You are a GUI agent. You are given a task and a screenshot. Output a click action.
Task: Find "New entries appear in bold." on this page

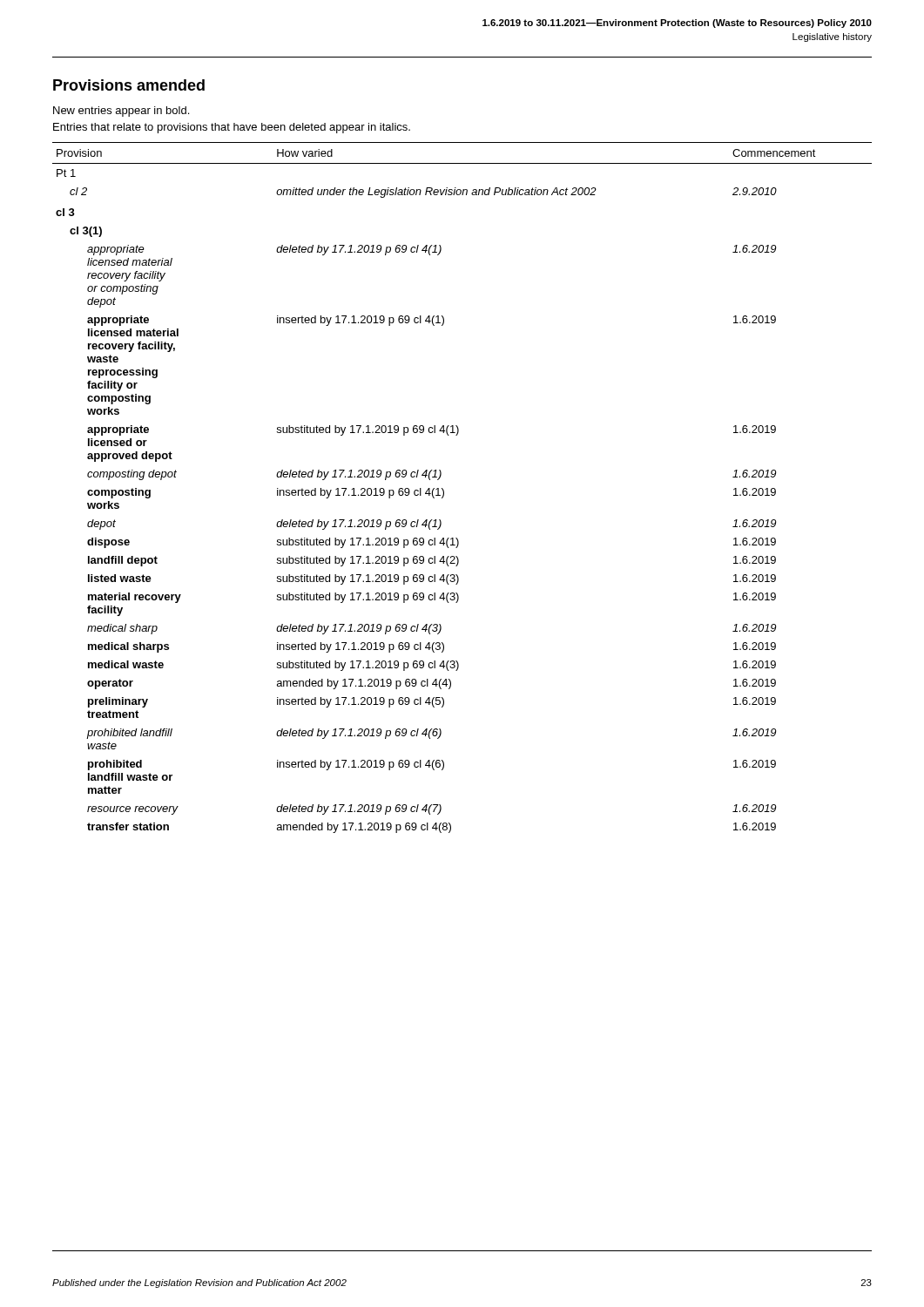121,110
